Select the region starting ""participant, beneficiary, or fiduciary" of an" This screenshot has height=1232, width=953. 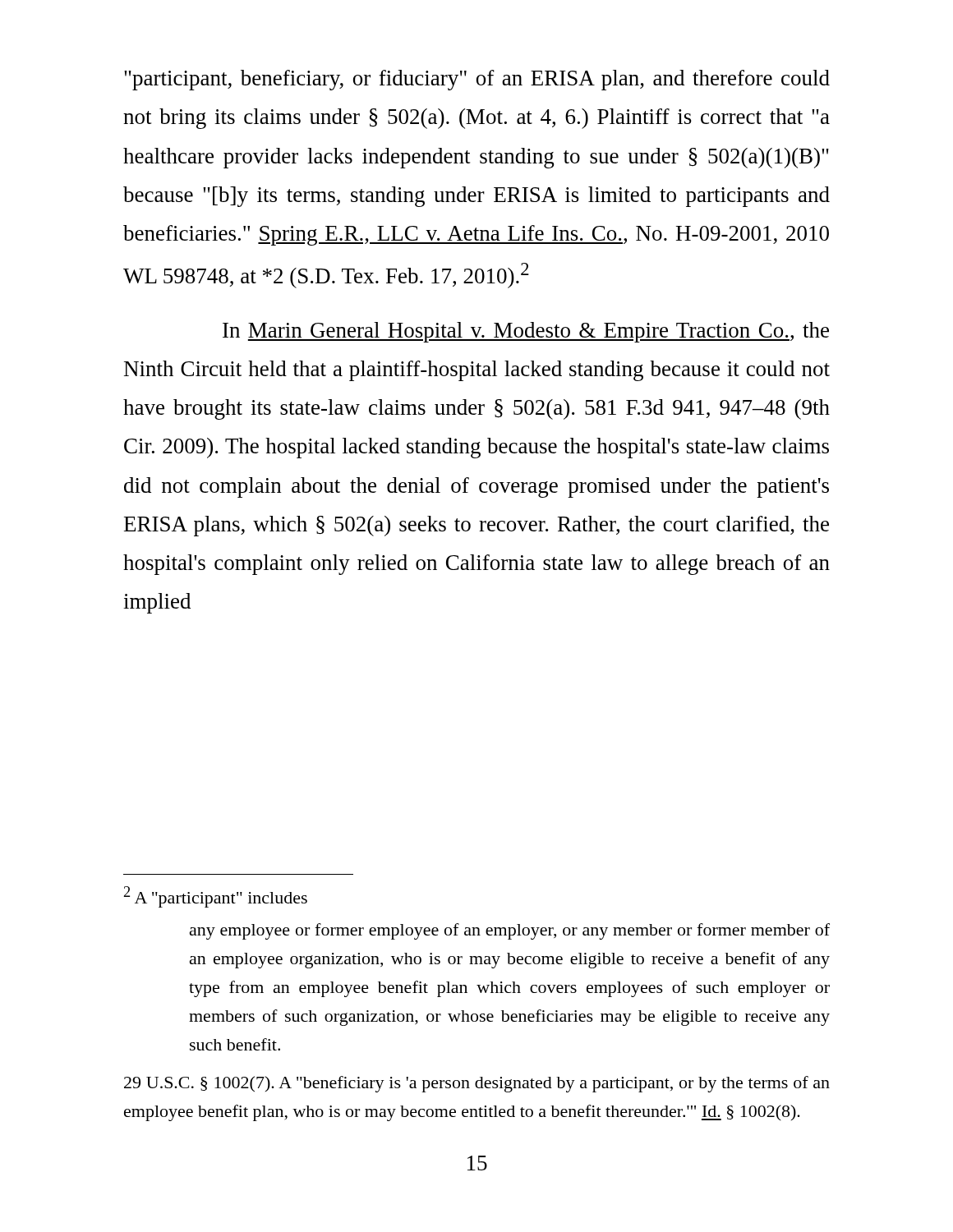point(477,80)
